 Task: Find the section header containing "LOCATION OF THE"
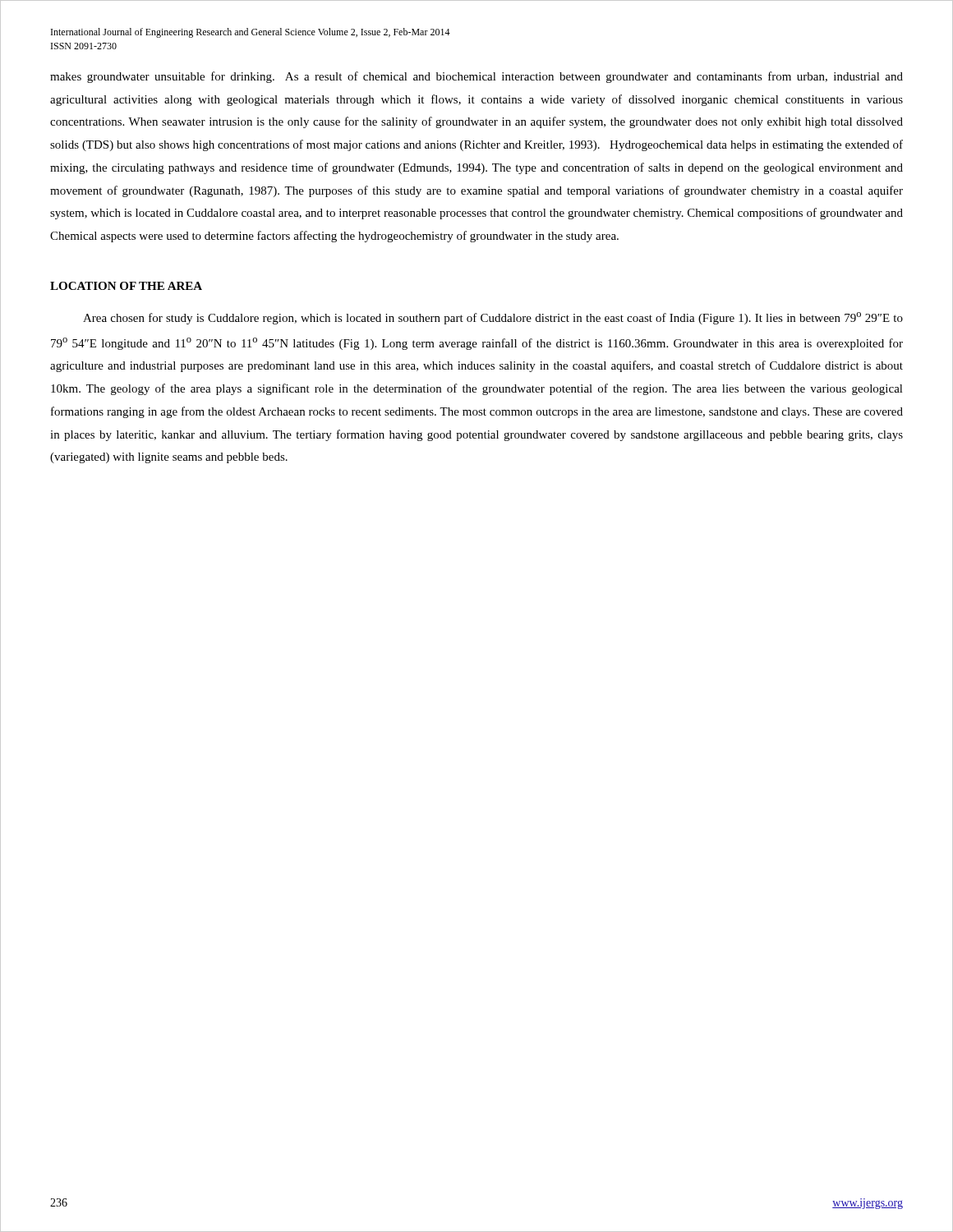click(126, 286)
